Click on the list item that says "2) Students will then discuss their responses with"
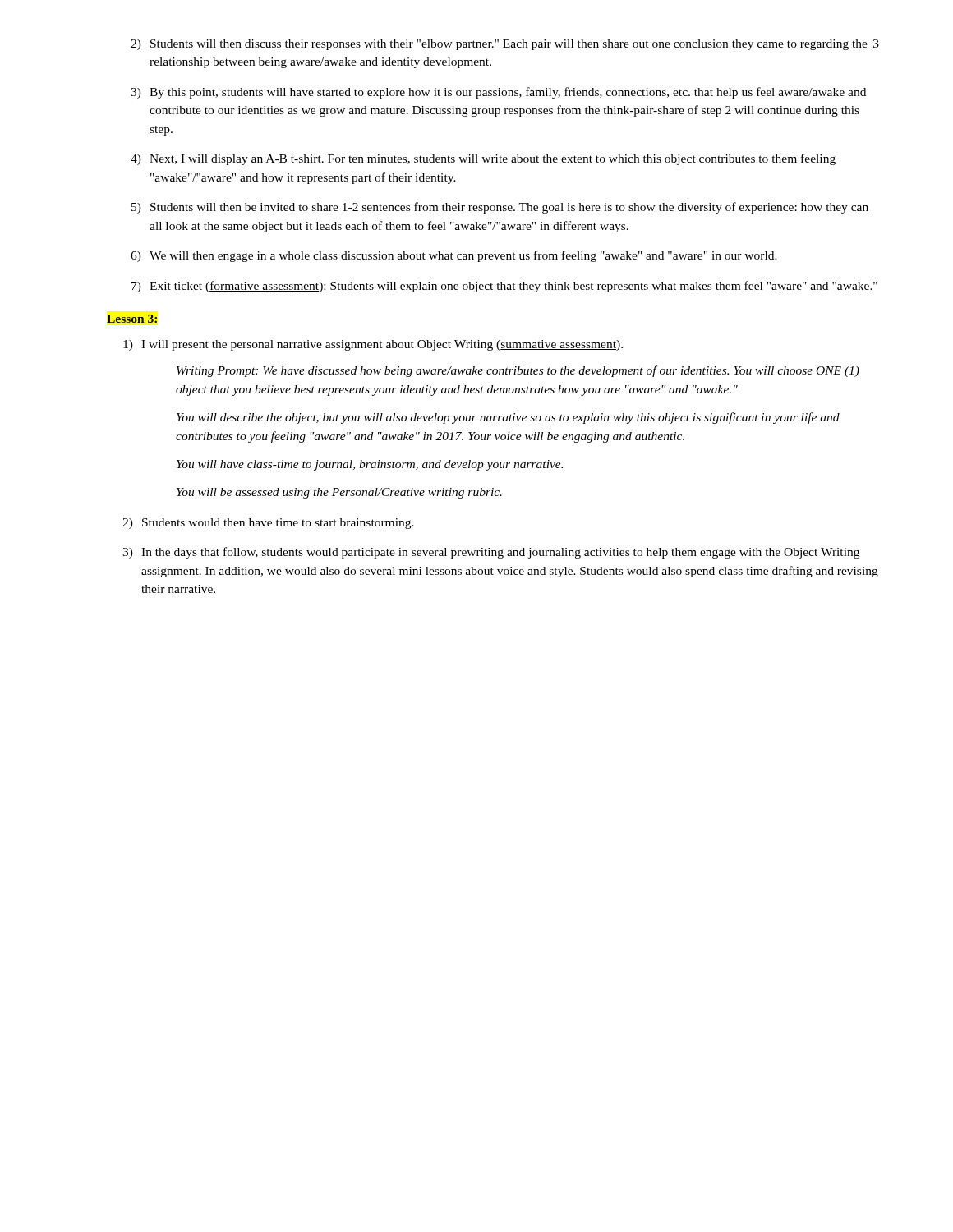The height and width of the screenshot is (1232, 953). click(493, 53)
